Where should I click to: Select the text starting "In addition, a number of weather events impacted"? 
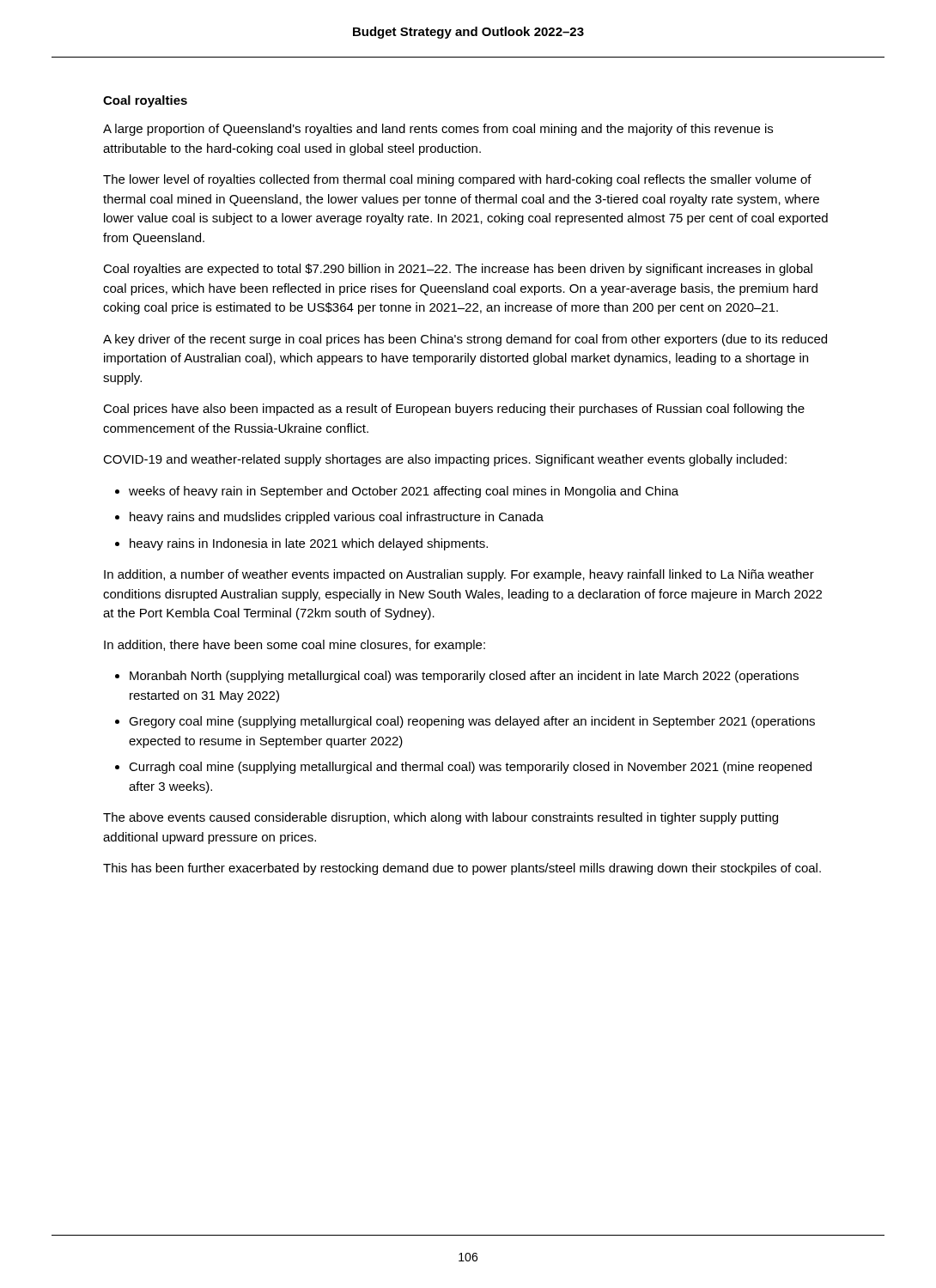click(x=463, y=593)
